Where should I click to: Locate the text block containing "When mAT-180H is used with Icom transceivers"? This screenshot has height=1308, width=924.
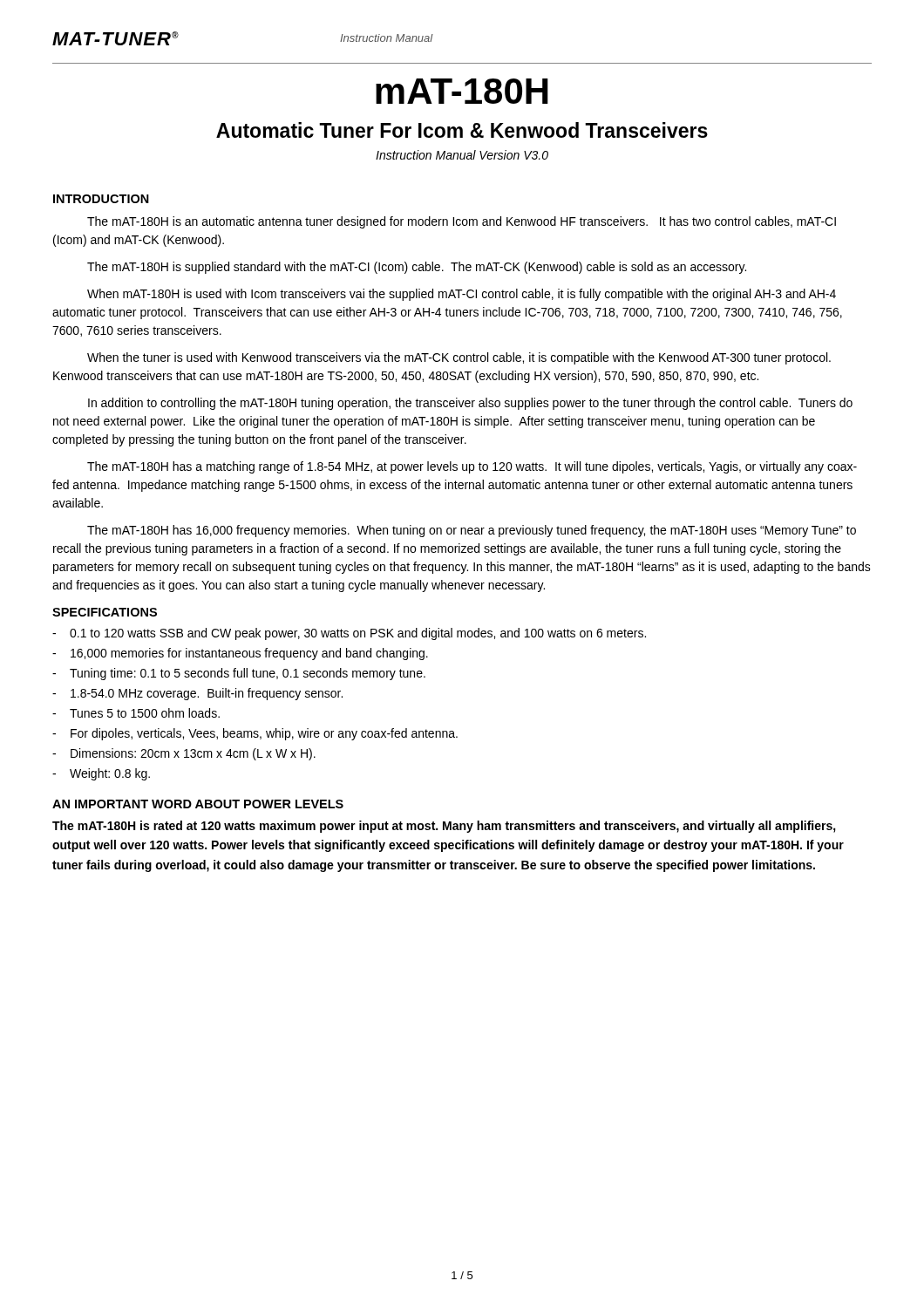(x=447, y=312)
